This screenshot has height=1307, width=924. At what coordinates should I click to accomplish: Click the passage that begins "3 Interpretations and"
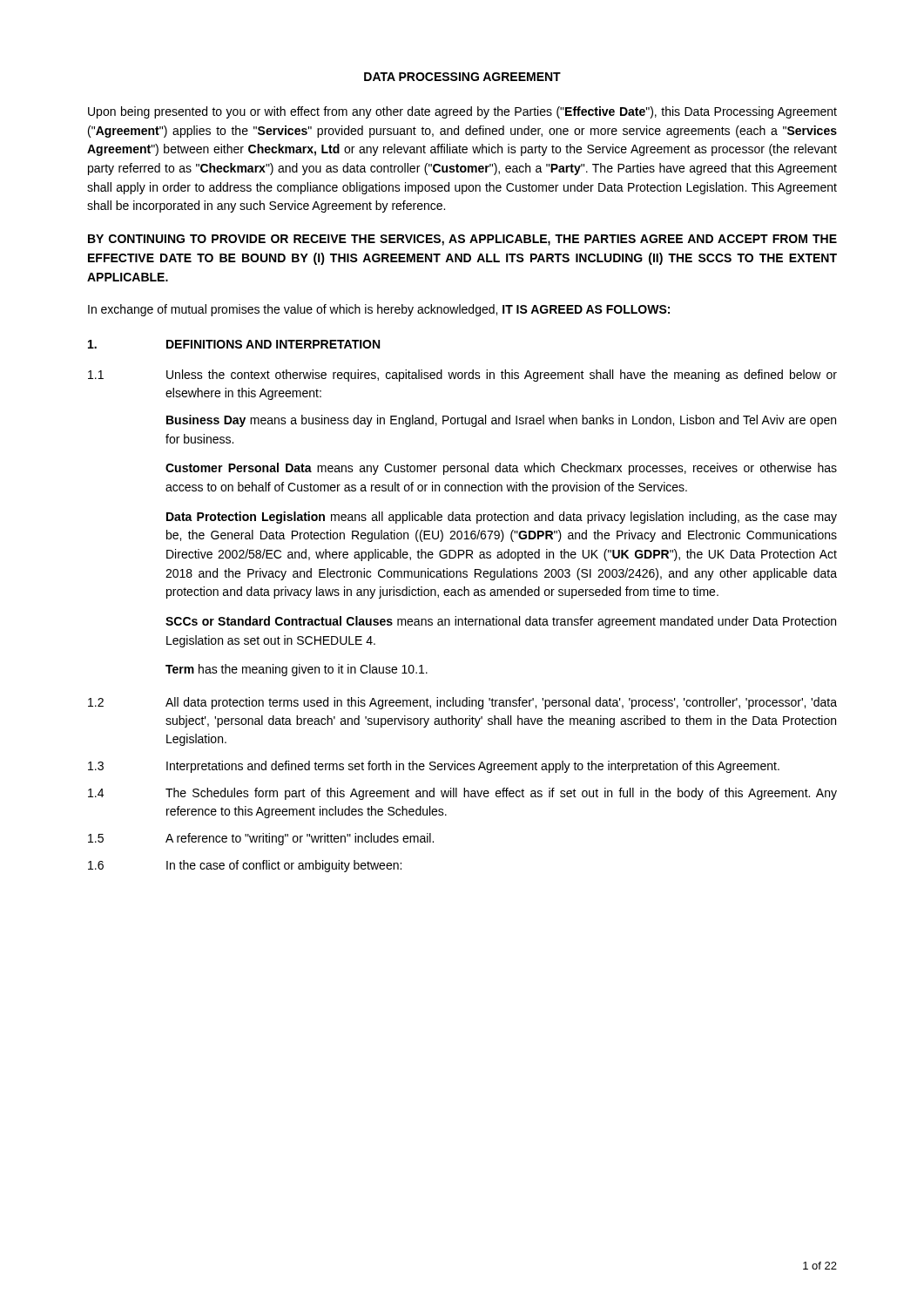pyautogui.click(x=462, y=766)
